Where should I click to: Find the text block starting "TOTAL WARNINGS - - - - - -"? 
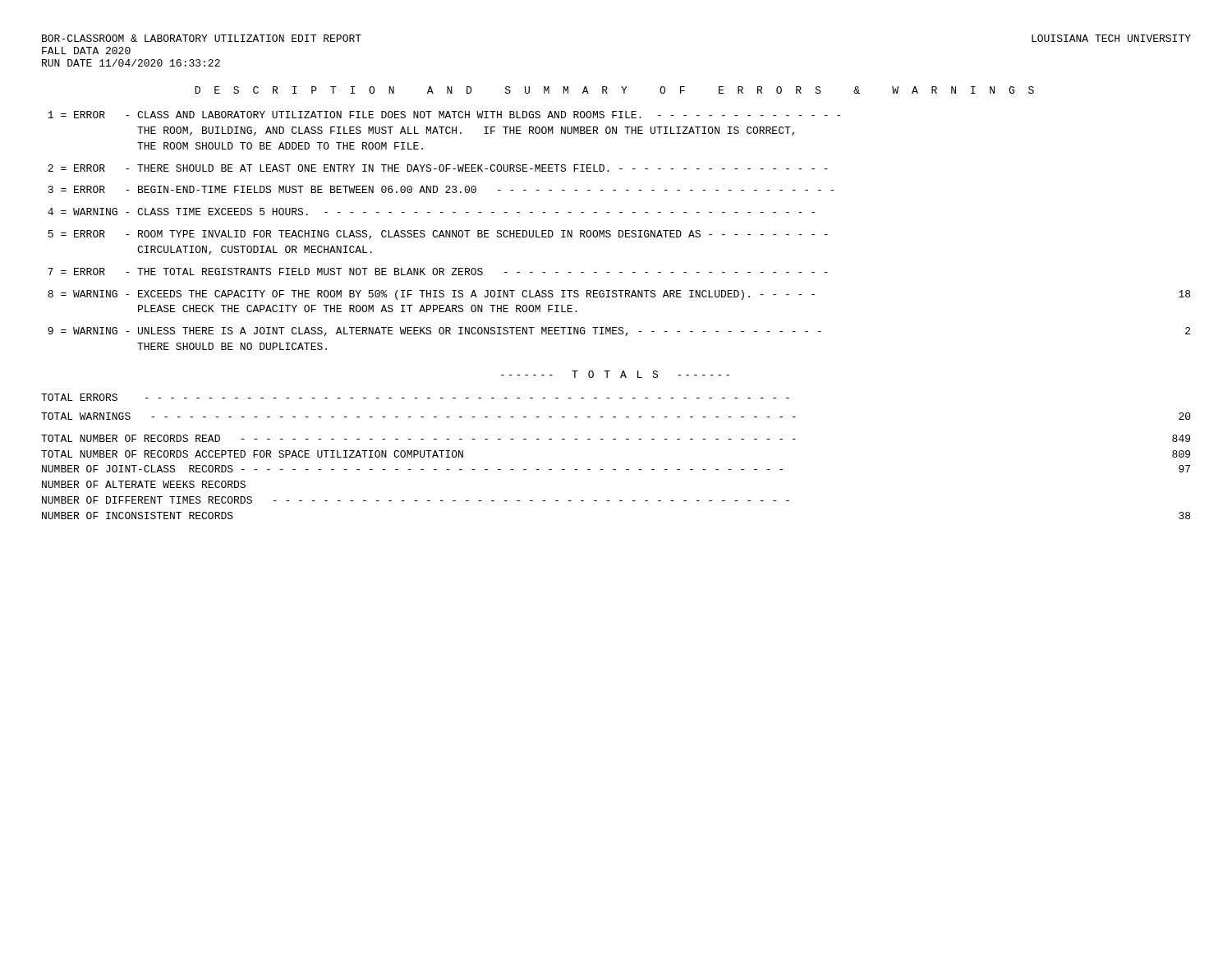pos(616,418)
